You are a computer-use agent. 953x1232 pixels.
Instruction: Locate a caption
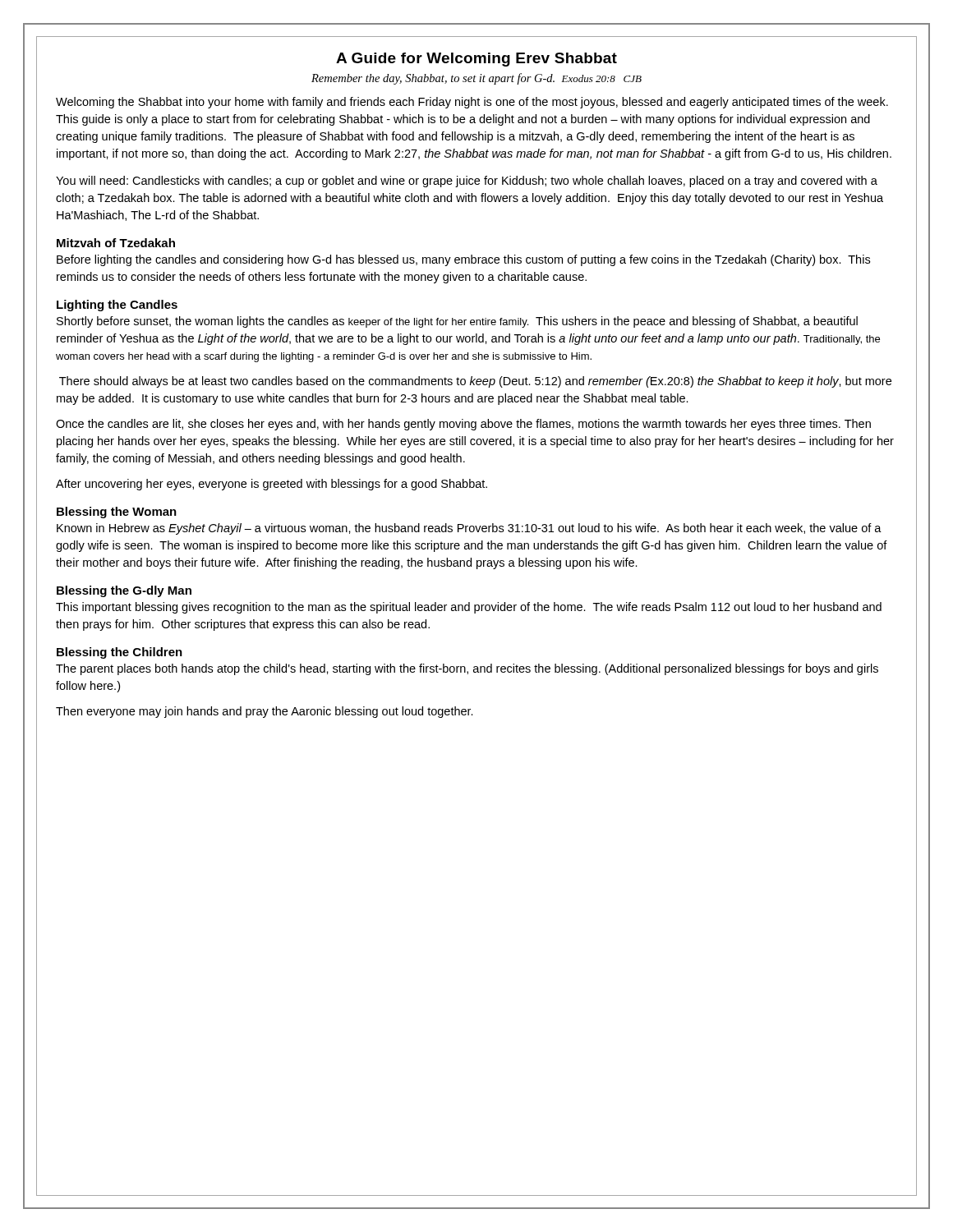coord(476,78)
